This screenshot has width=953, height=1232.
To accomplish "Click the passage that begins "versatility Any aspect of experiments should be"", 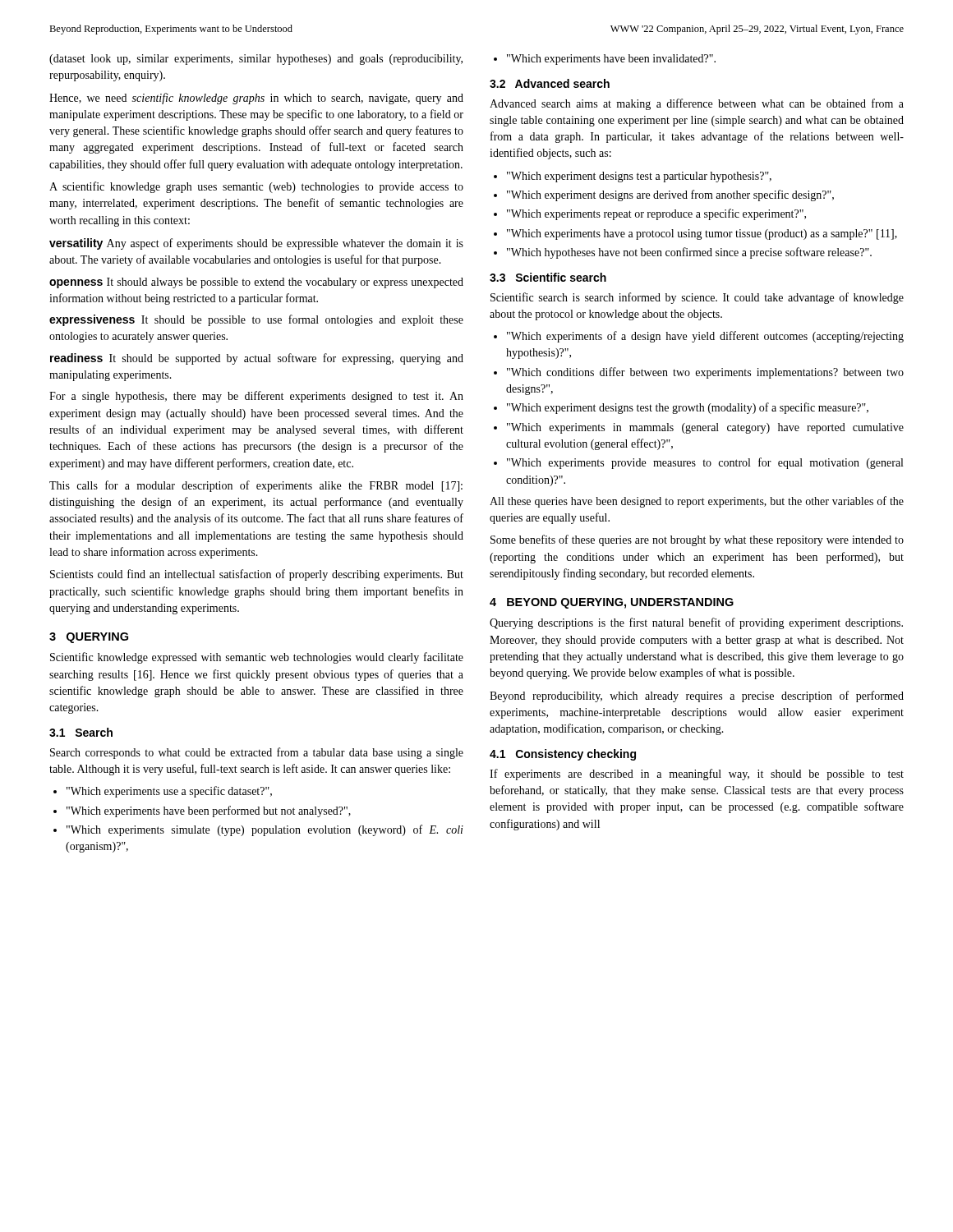I will pos(256,251).
